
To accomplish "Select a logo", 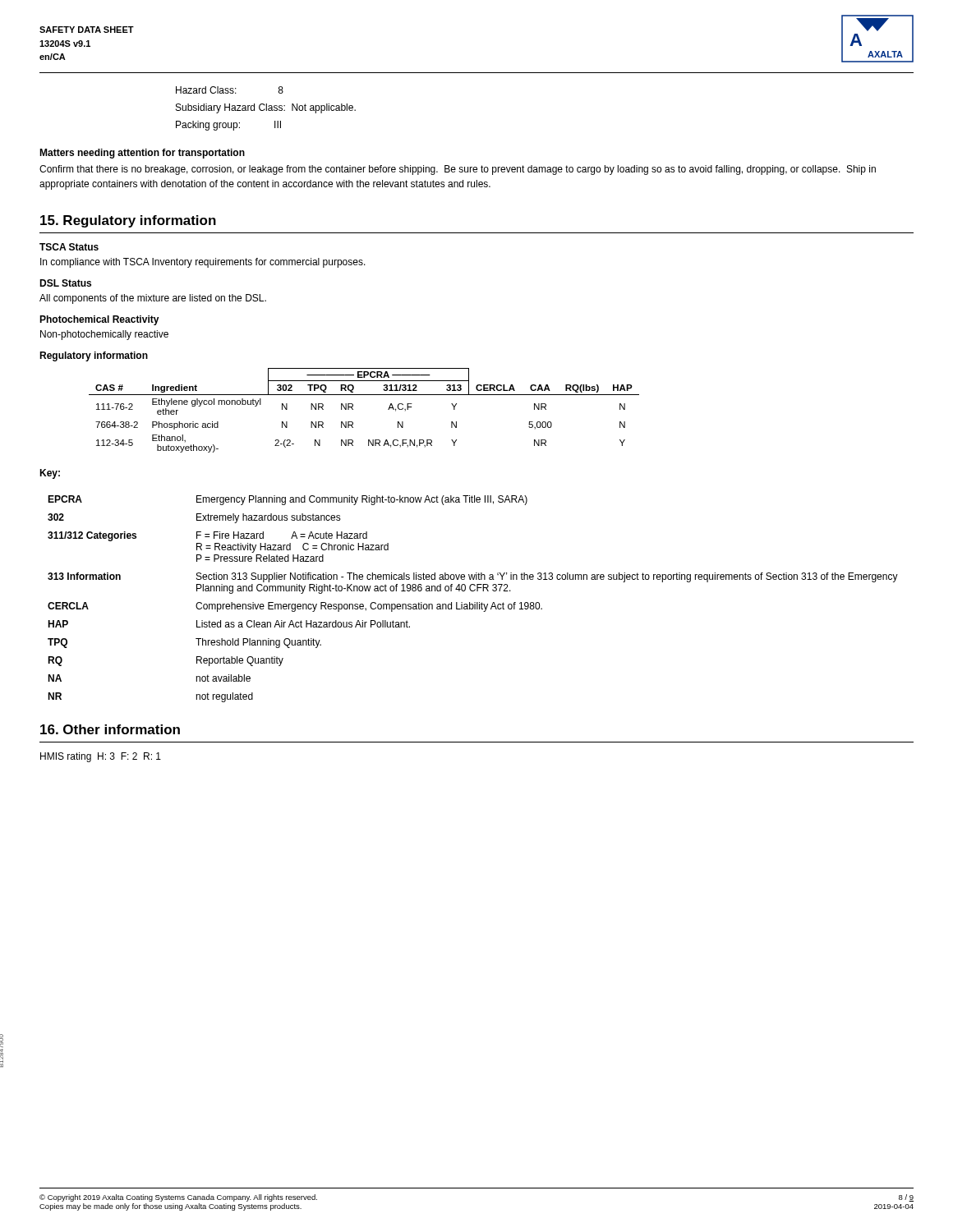I will (x=877, y=39).
